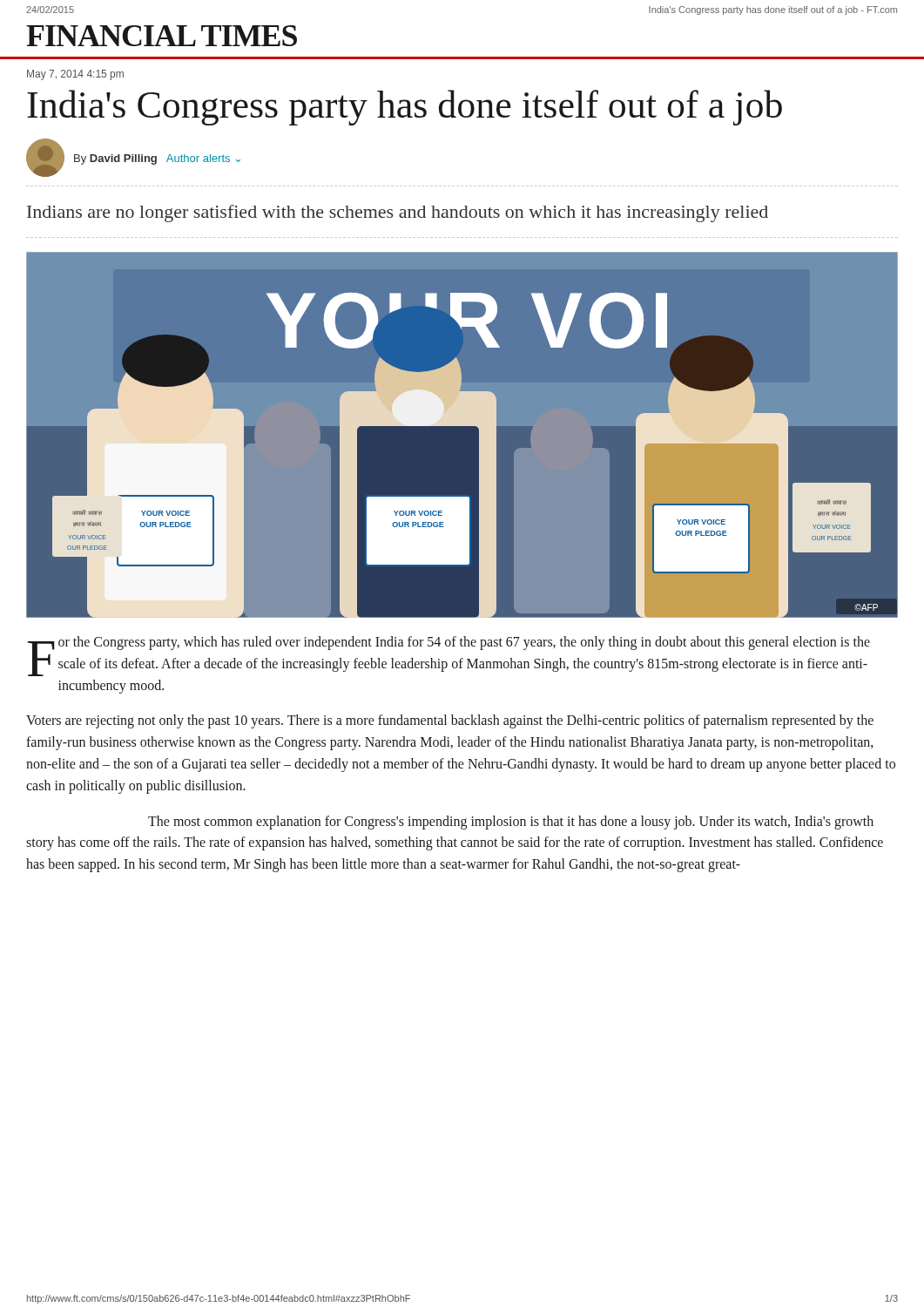Where is the passage that starts "Voters are rejecting not only"?
Image resolution: width=924 pixels, height=1307 pixels.
click(x=461, y=753)
